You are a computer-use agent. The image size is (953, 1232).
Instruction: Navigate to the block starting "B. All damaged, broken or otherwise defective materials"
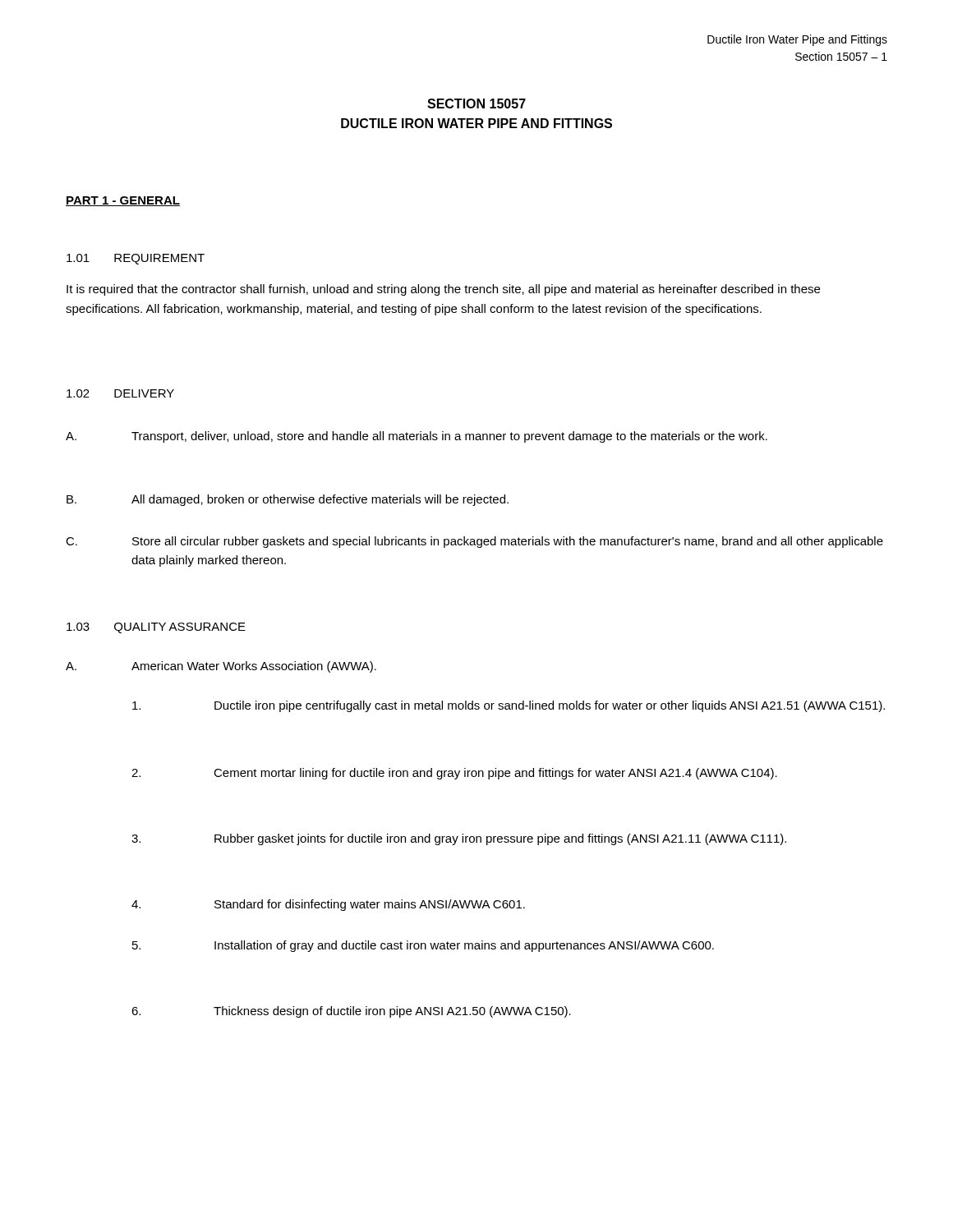pos(476,500)
